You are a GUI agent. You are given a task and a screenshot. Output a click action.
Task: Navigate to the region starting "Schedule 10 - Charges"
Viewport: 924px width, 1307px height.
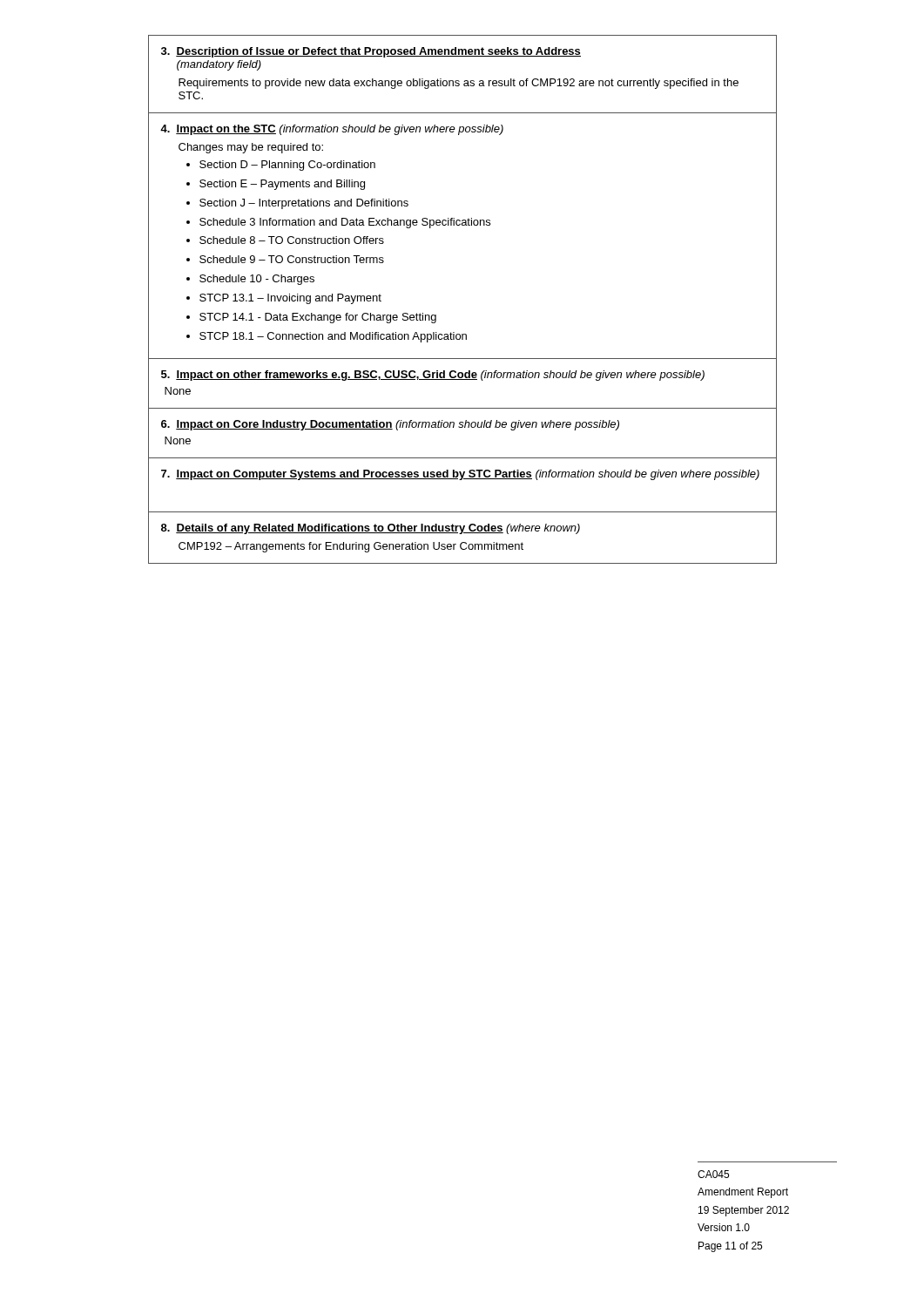(x=257, y=278)
